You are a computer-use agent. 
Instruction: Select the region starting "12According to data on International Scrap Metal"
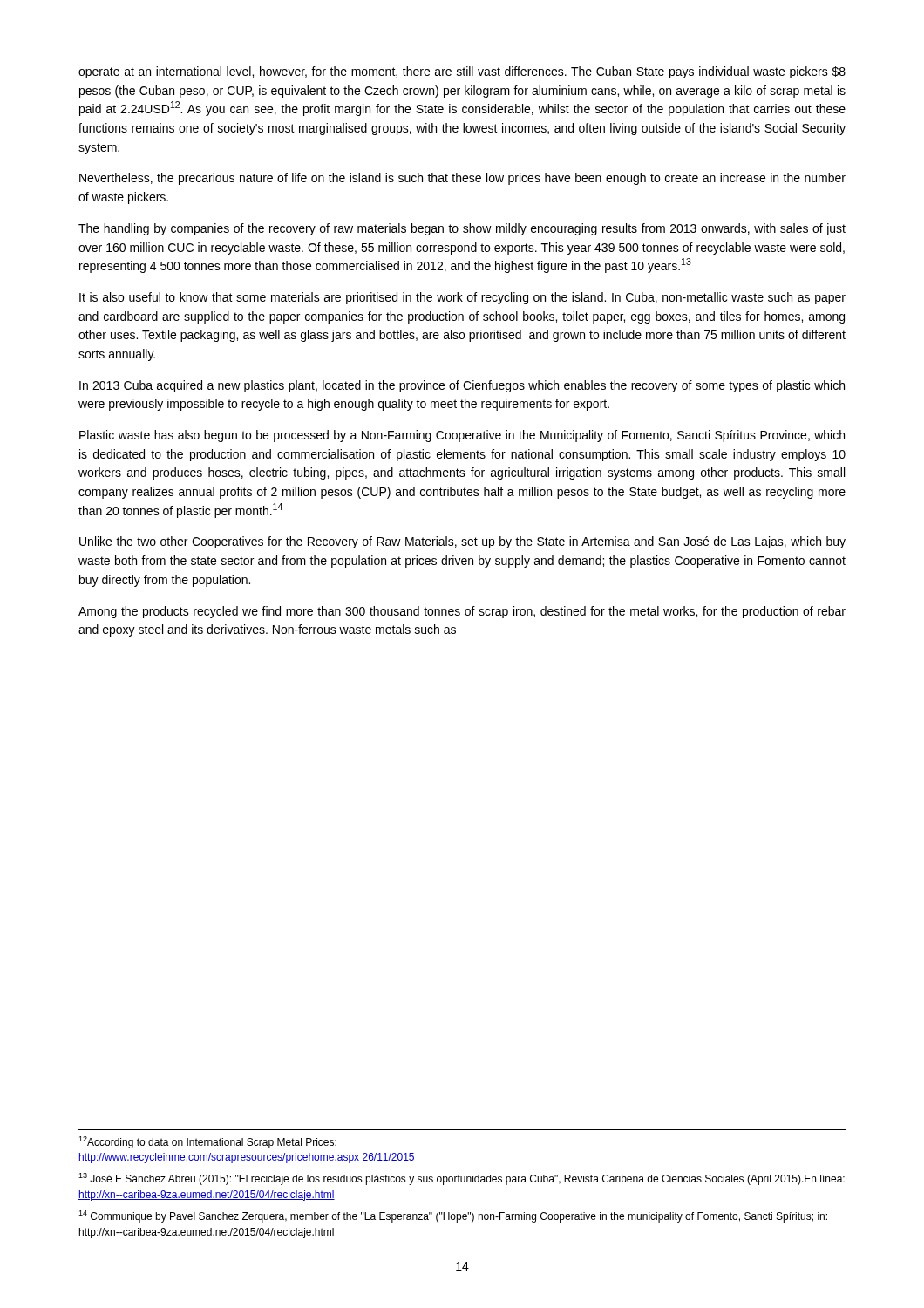coord(246,1149)
